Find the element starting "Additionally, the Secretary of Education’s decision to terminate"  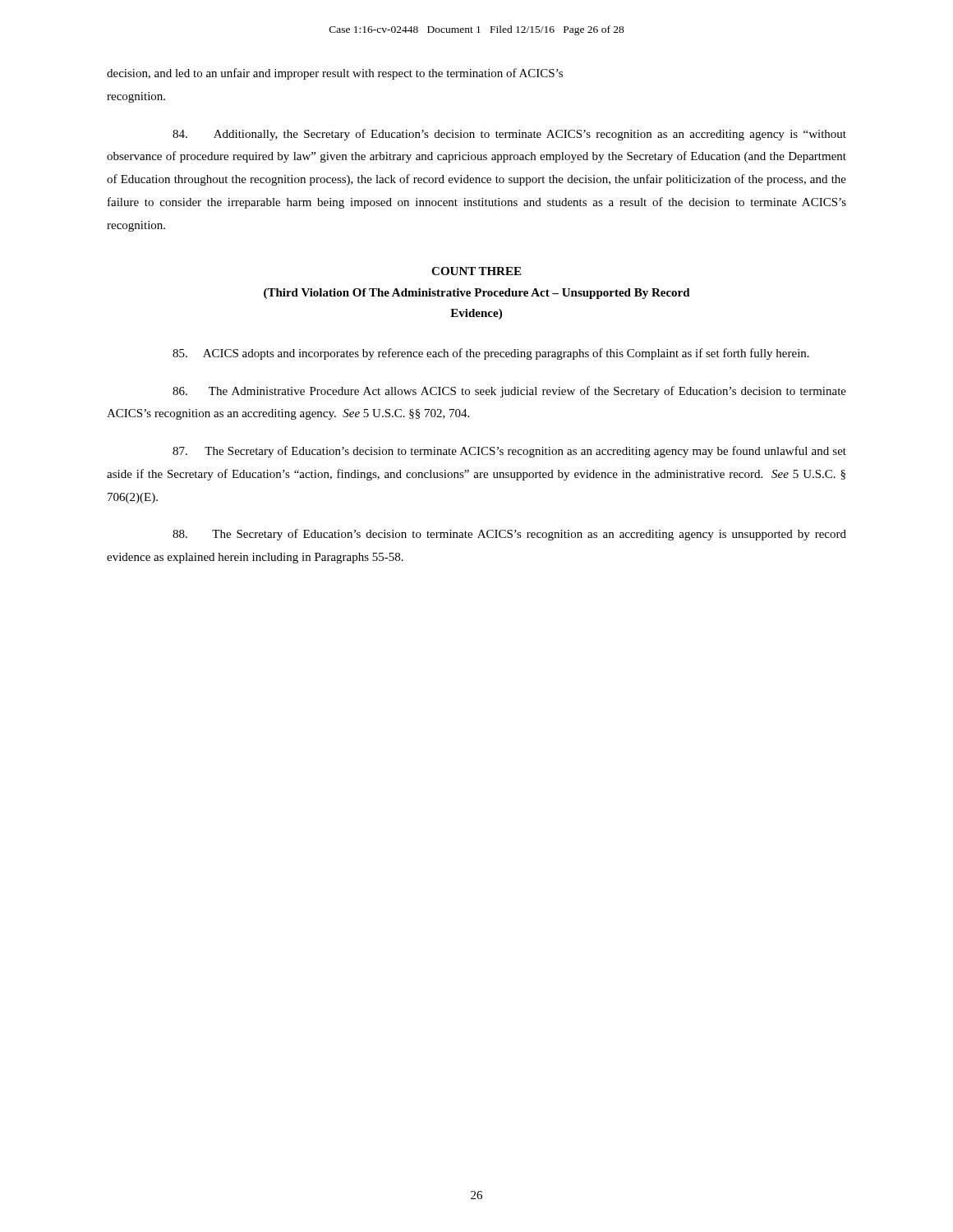click(476, 179)
